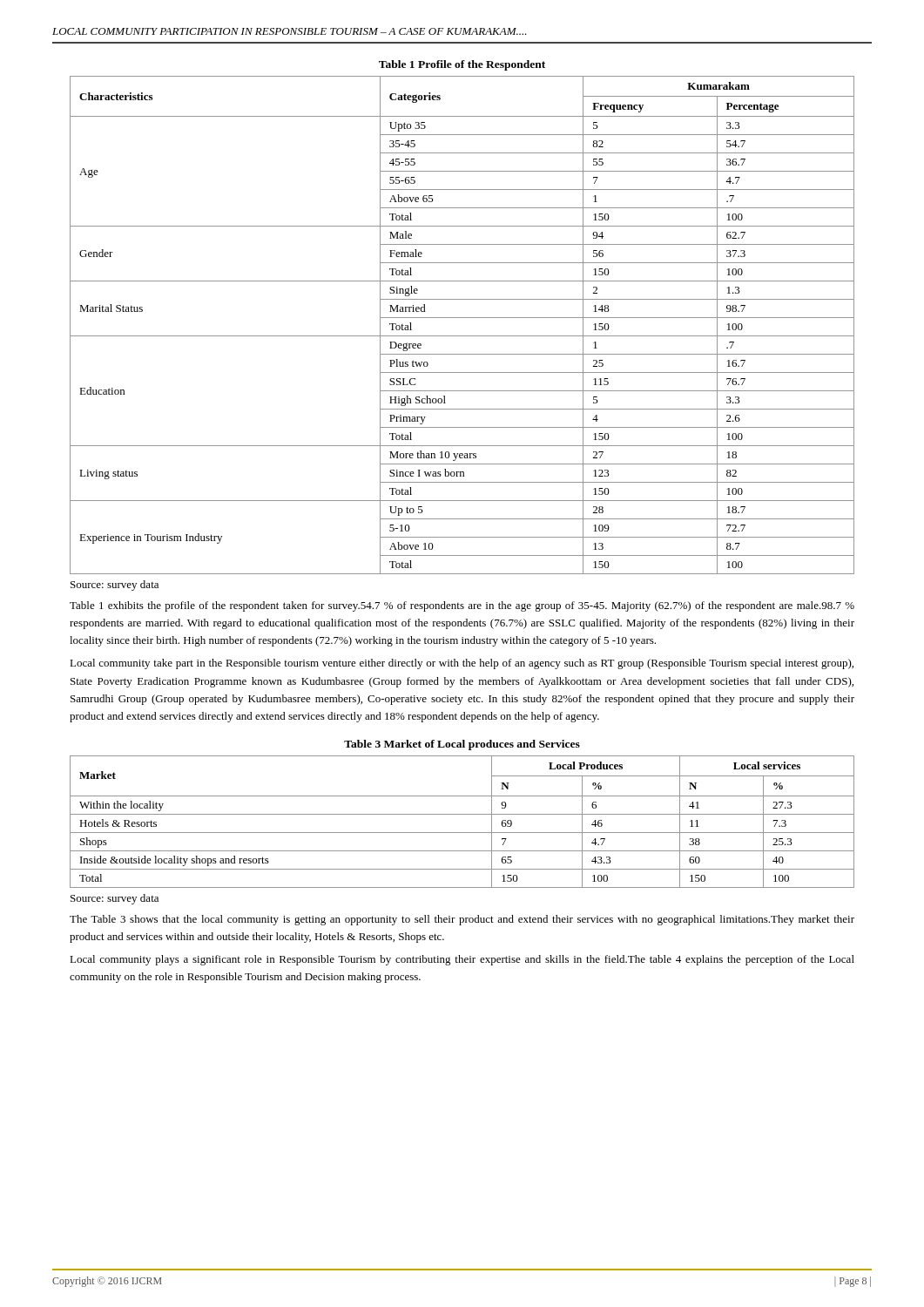The width and height of the screenshot is (924, 1307).
Task: Locate the text block containing "Local community plays a"
Action: pyautogui.click(x=462, y=968)
